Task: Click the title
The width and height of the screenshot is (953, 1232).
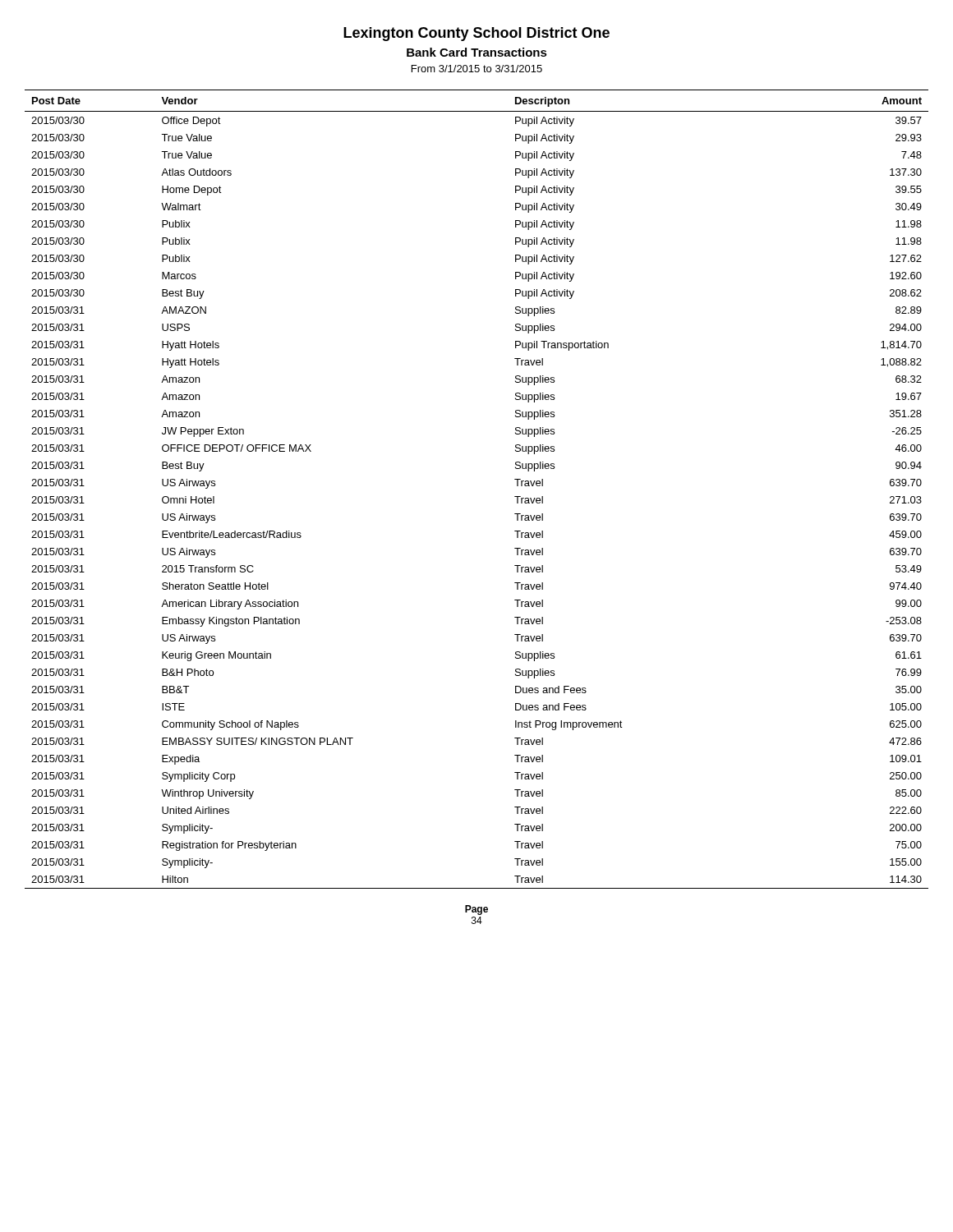Action: pyautogui.click(x=476, y=33)
